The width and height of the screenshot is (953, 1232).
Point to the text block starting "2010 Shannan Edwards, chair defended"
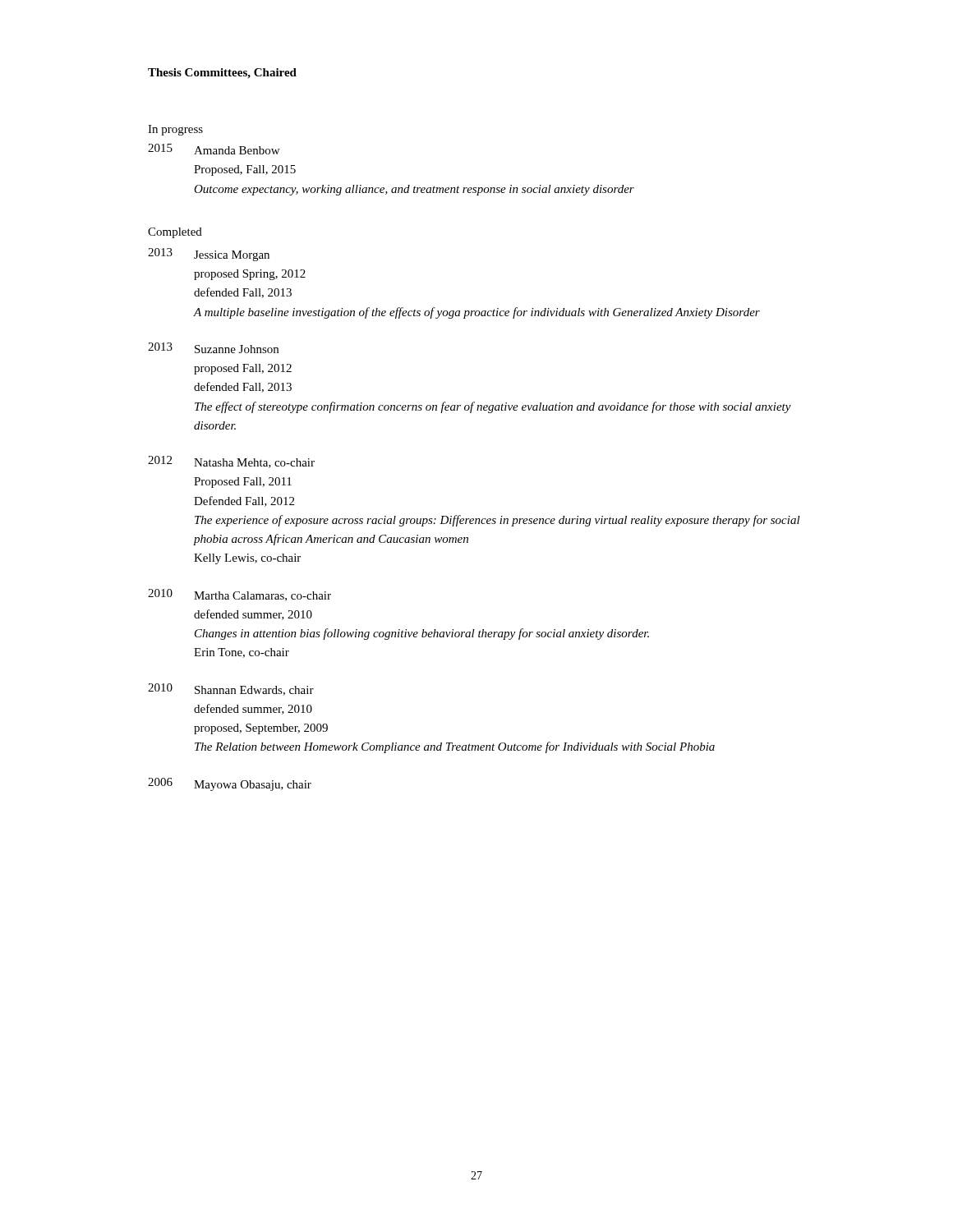point(231,690)
